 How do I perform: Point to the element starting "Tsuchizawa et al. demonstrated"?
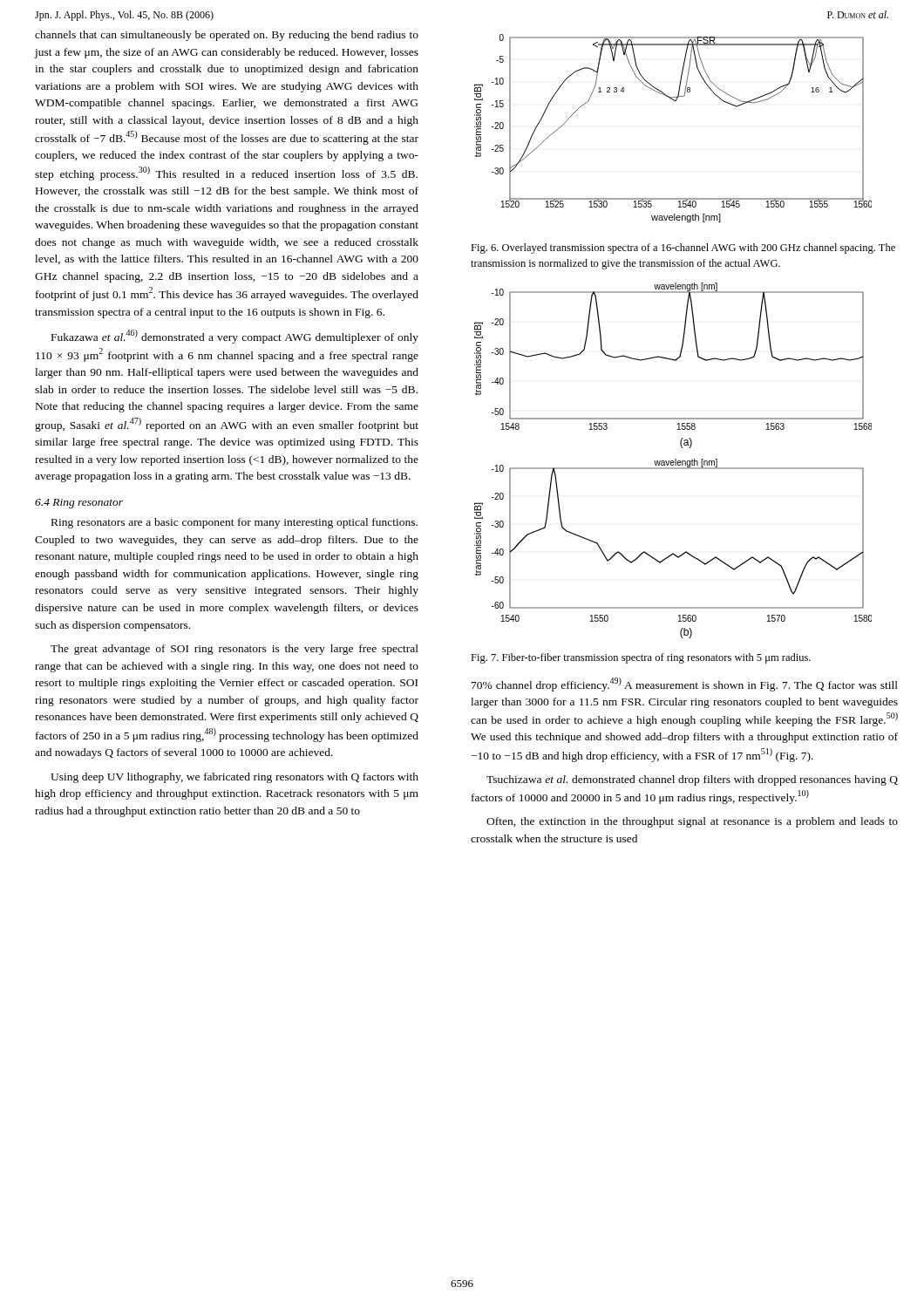pos(684,788)
